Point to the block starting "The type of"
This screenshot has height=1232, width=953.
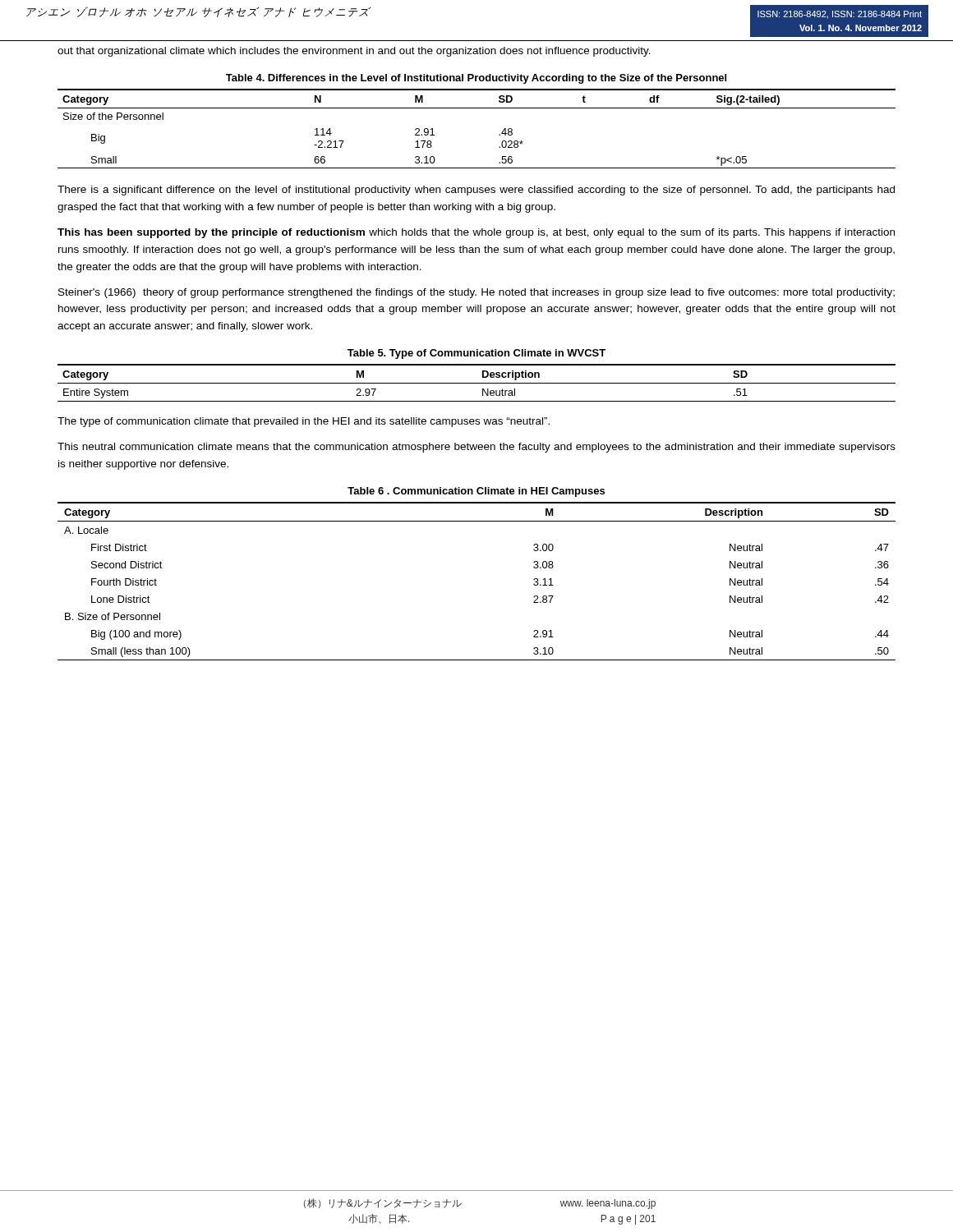[304, 421]
